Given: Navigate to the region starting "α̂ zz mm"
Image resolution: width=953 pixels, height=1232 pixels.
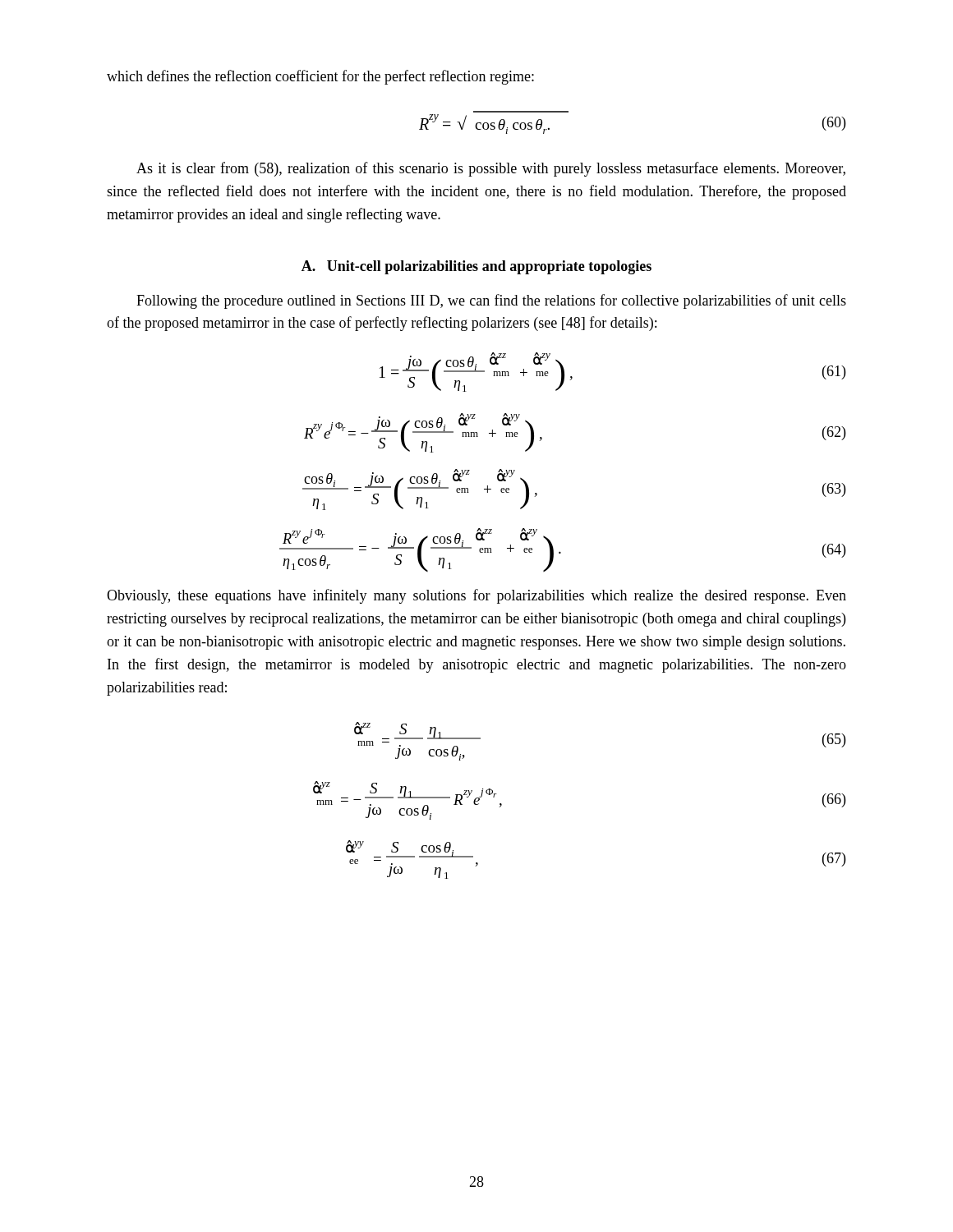Looking at the screenshot, I should (476, 740).
